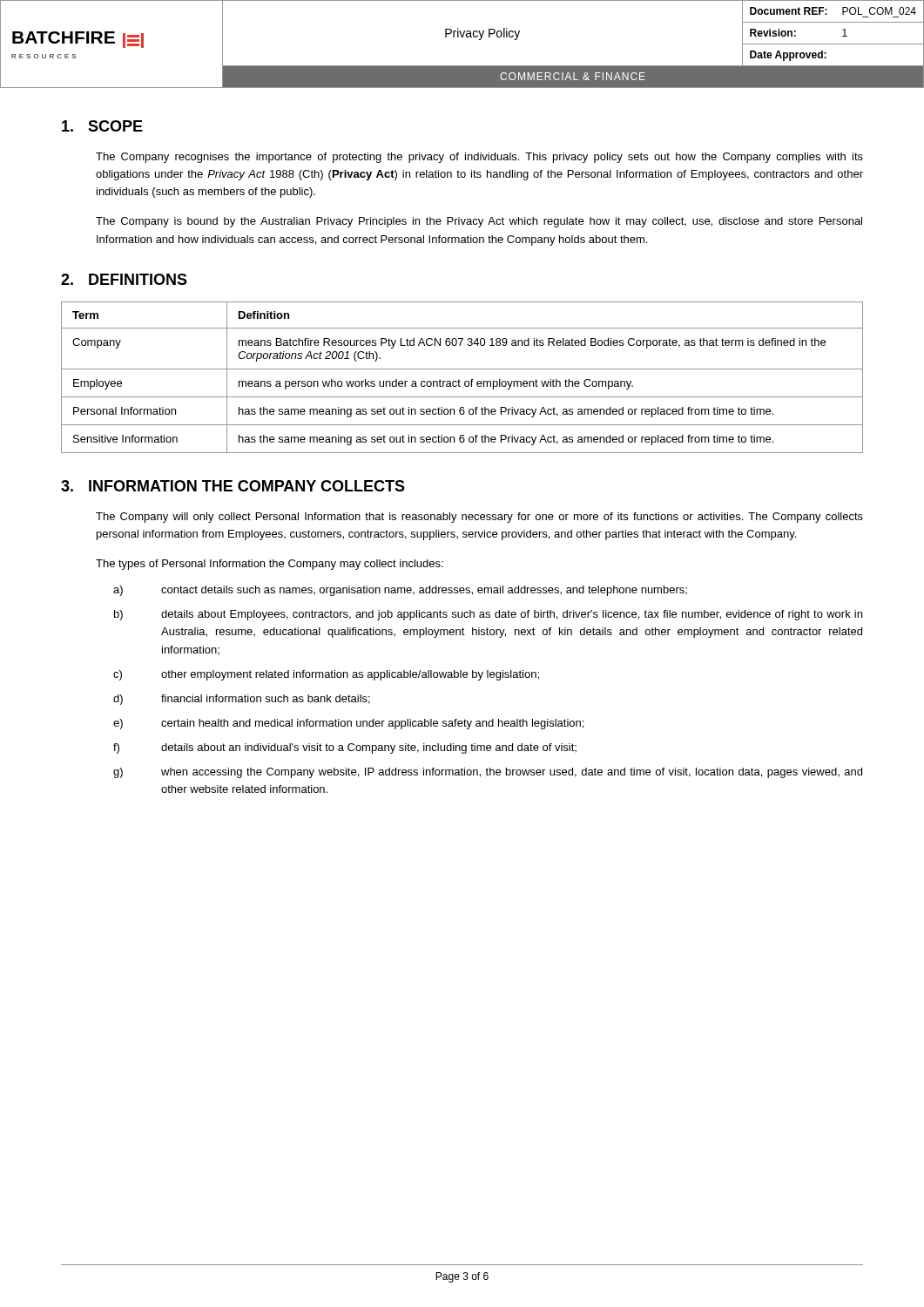Viewport: 924px width, 1307px height.
Task: Point to the text starting "d) financial information such as"
Action: (x=242, y=700)
